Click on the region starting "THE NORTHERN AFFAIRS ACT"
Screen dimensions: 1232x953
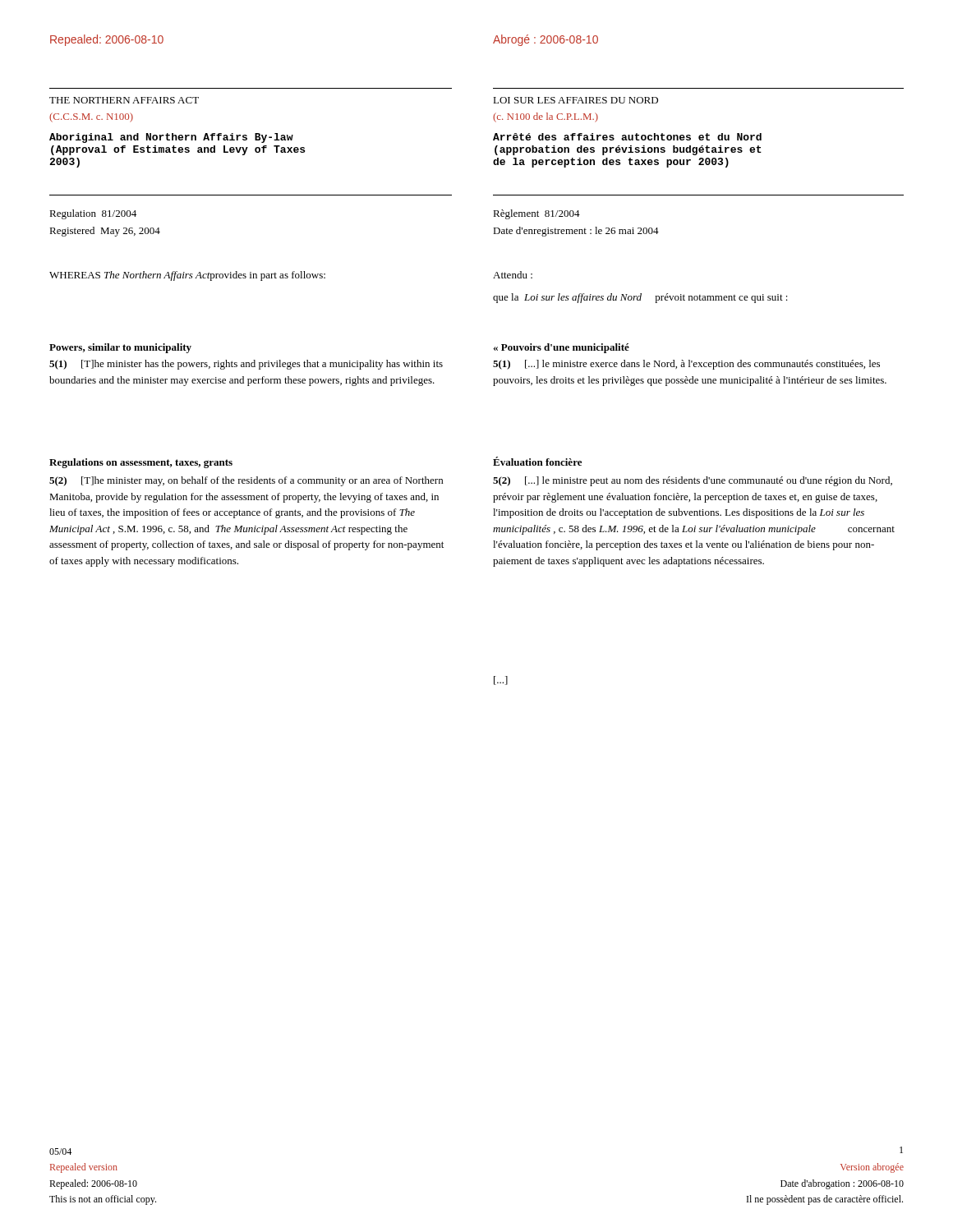[x=124, y=108]
